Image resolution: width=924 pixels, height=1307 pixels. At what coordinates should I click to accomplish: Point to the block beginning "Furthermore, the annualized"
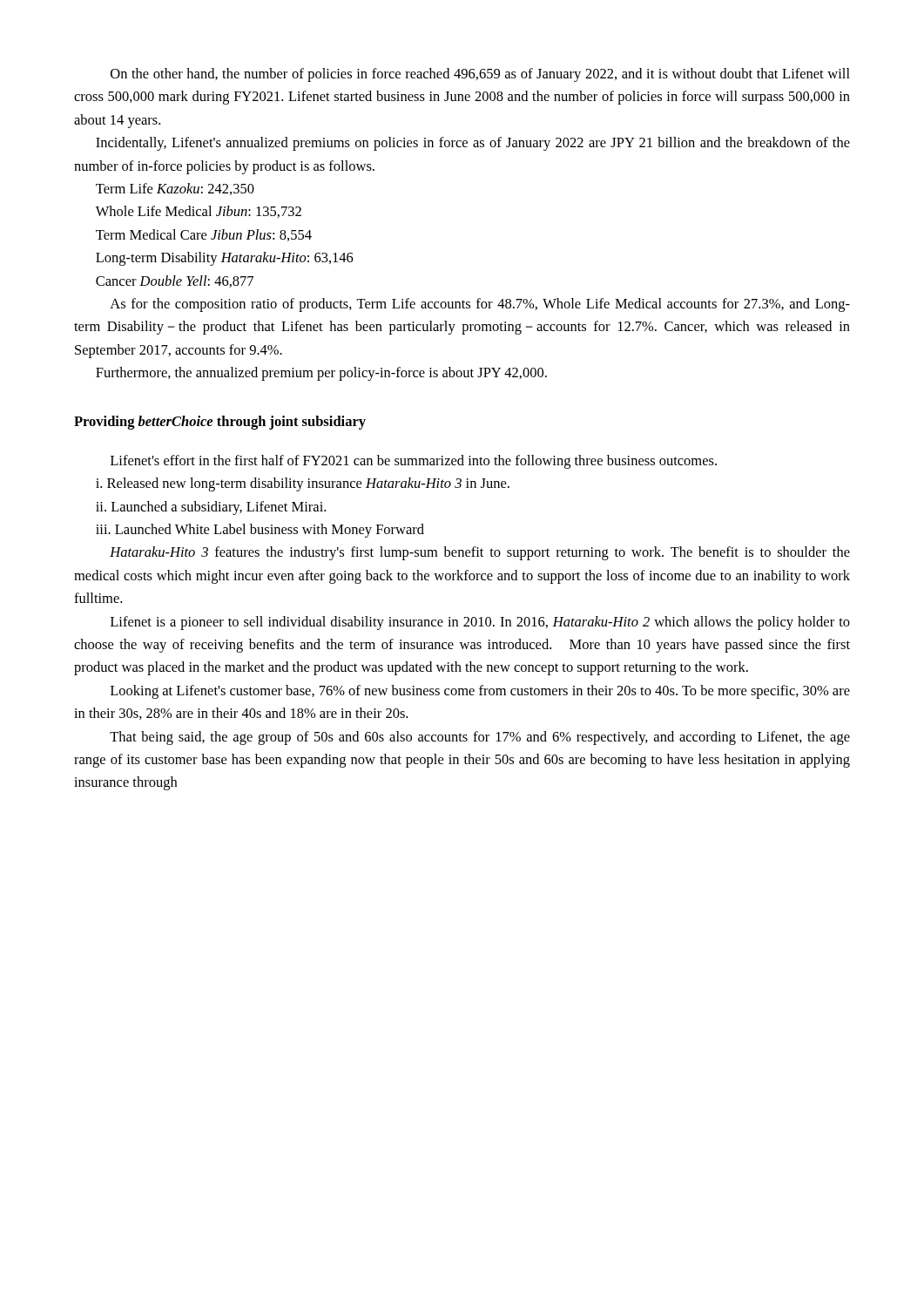(462, 373)
